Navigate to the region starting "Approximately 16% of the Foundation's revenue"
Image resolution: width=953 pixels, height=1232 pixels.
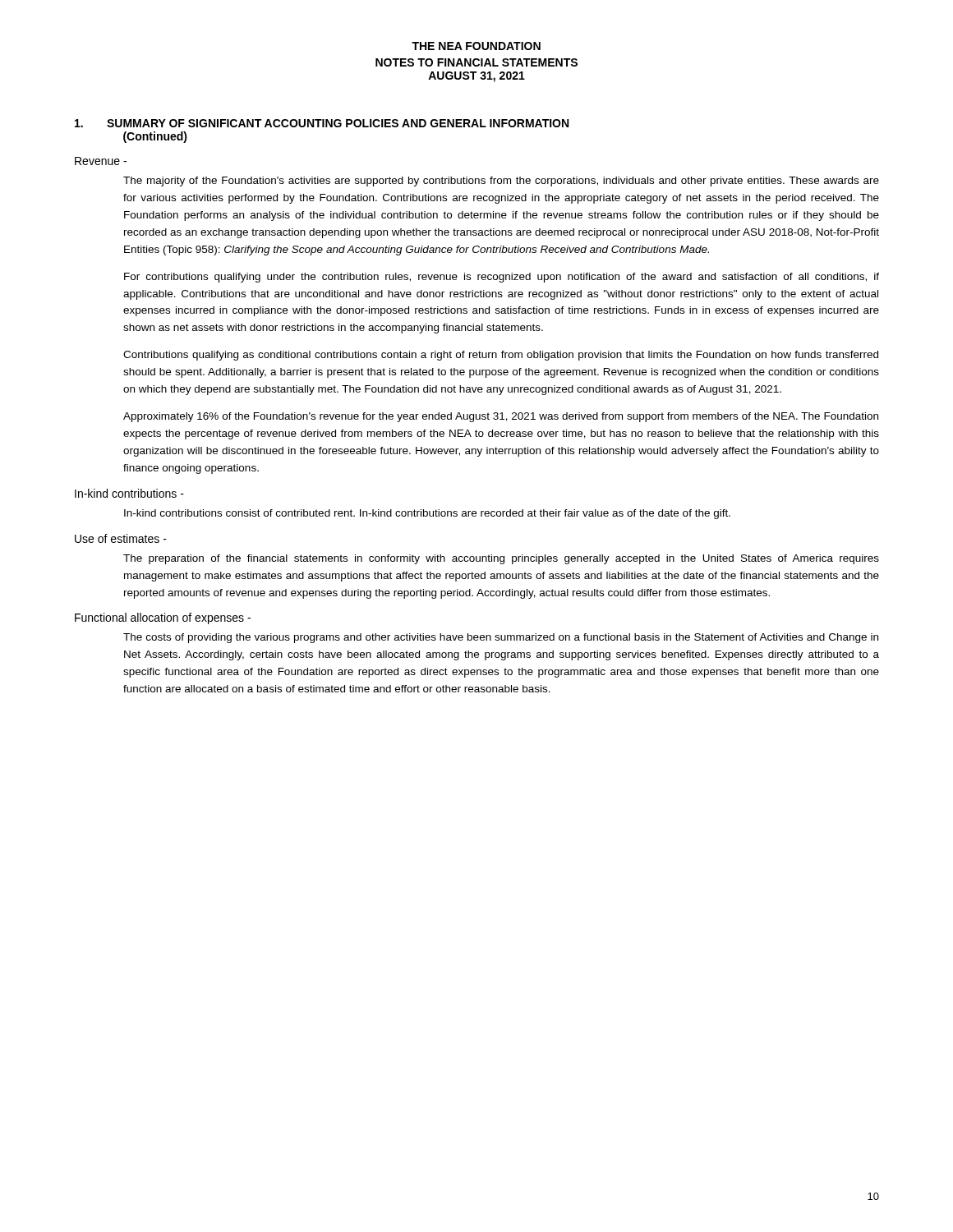tap(501, 442)
